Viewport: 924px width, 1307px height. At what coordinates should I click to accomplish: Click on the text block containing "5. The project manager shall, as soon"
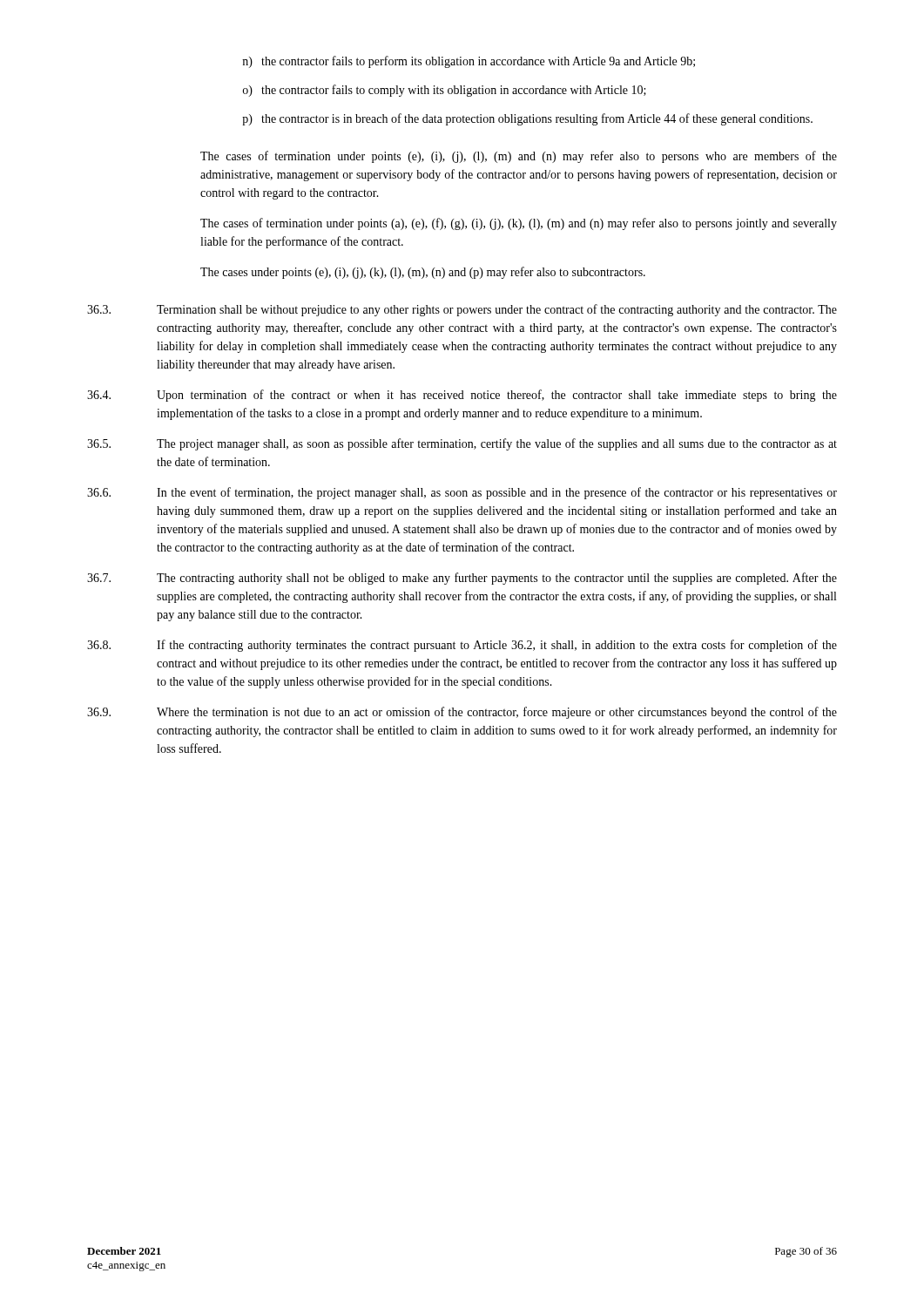coord(462,453)
